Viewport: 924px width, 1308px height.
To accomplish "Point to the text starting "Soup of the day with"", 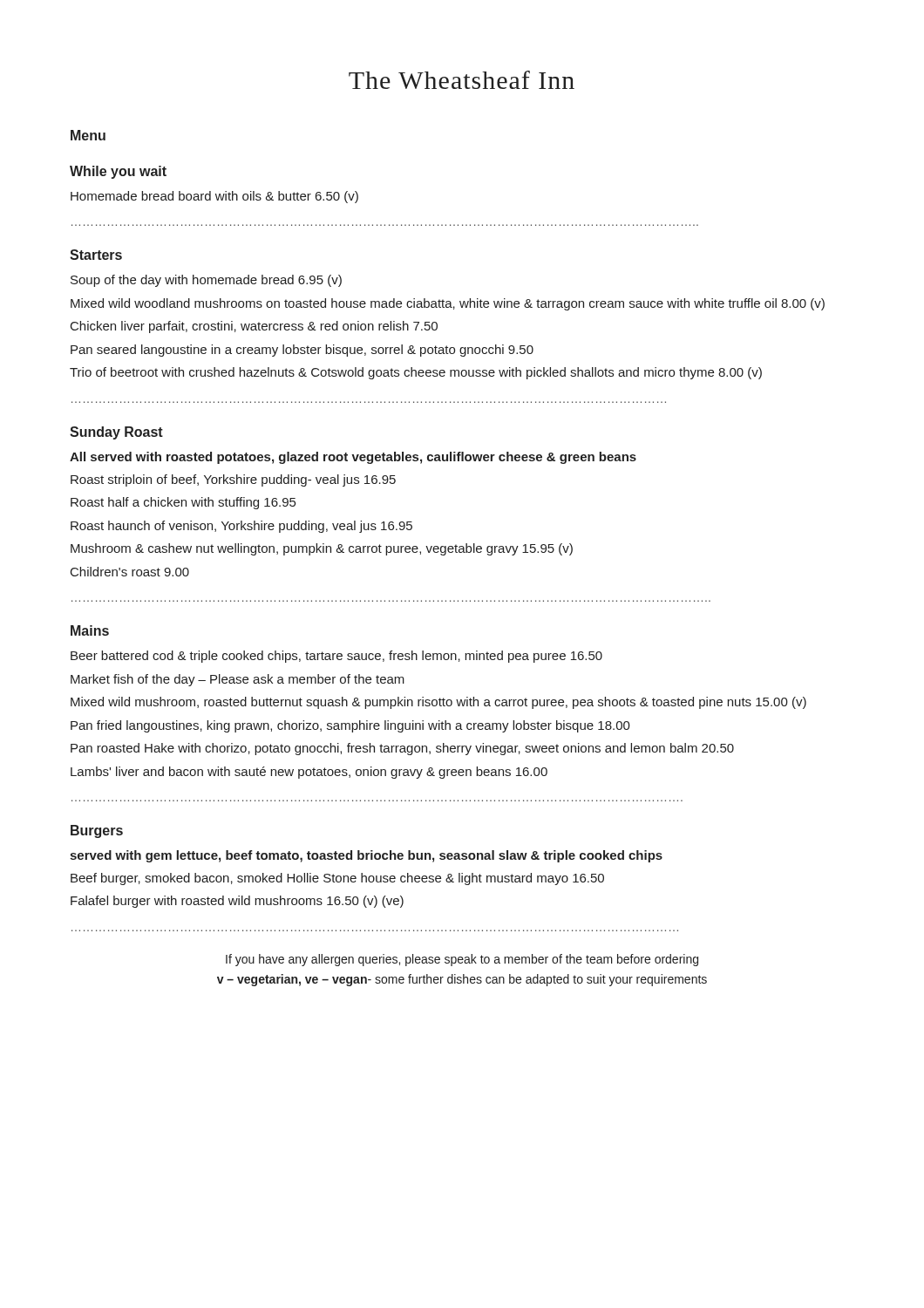I will [x=206, y=281].
